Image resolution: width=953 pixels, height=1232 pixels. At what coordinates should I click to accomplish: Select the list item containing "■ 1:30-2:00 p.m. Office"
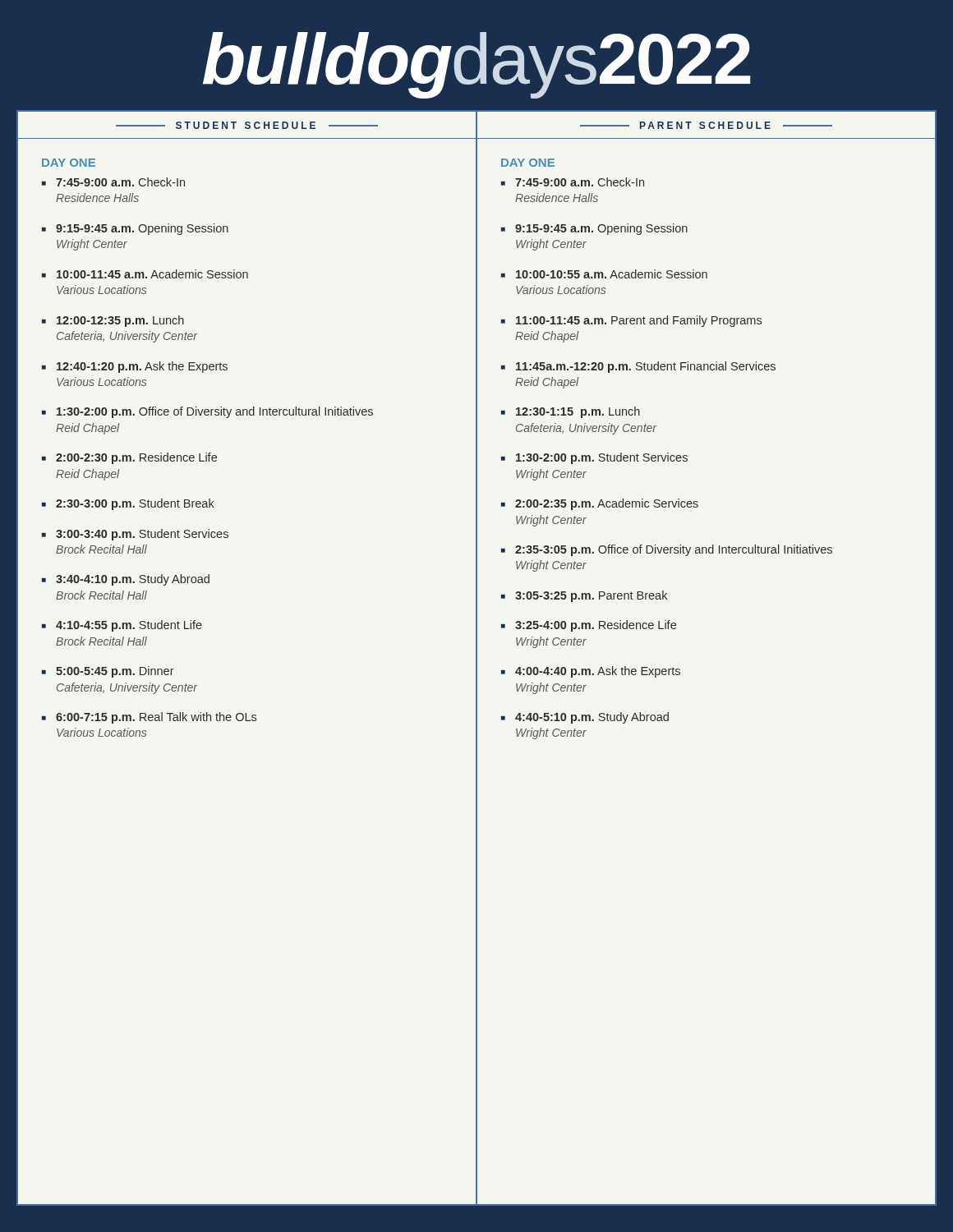point(207,420)
